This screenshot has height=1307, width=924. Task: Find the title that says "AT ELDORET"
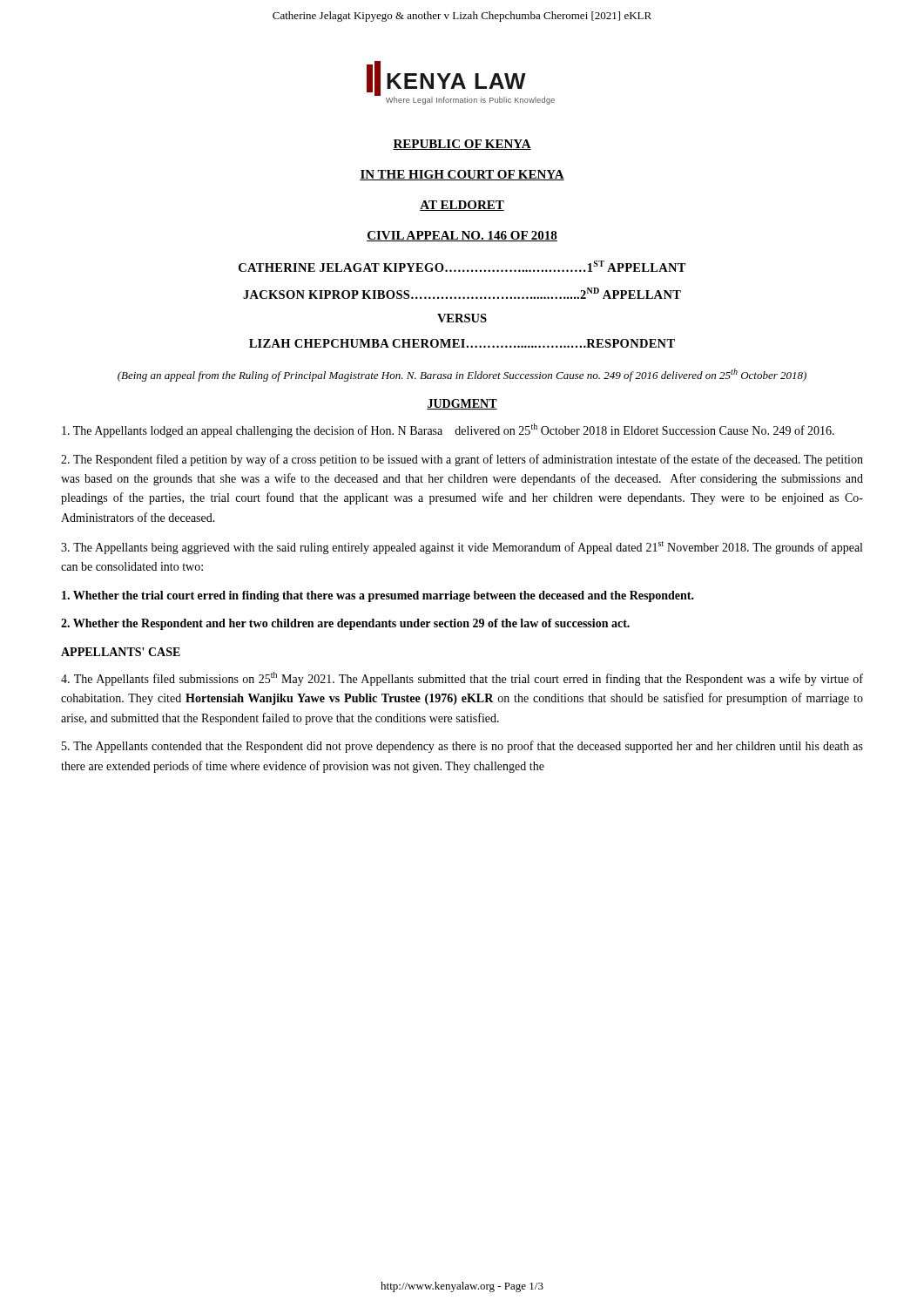click(462, 205)
